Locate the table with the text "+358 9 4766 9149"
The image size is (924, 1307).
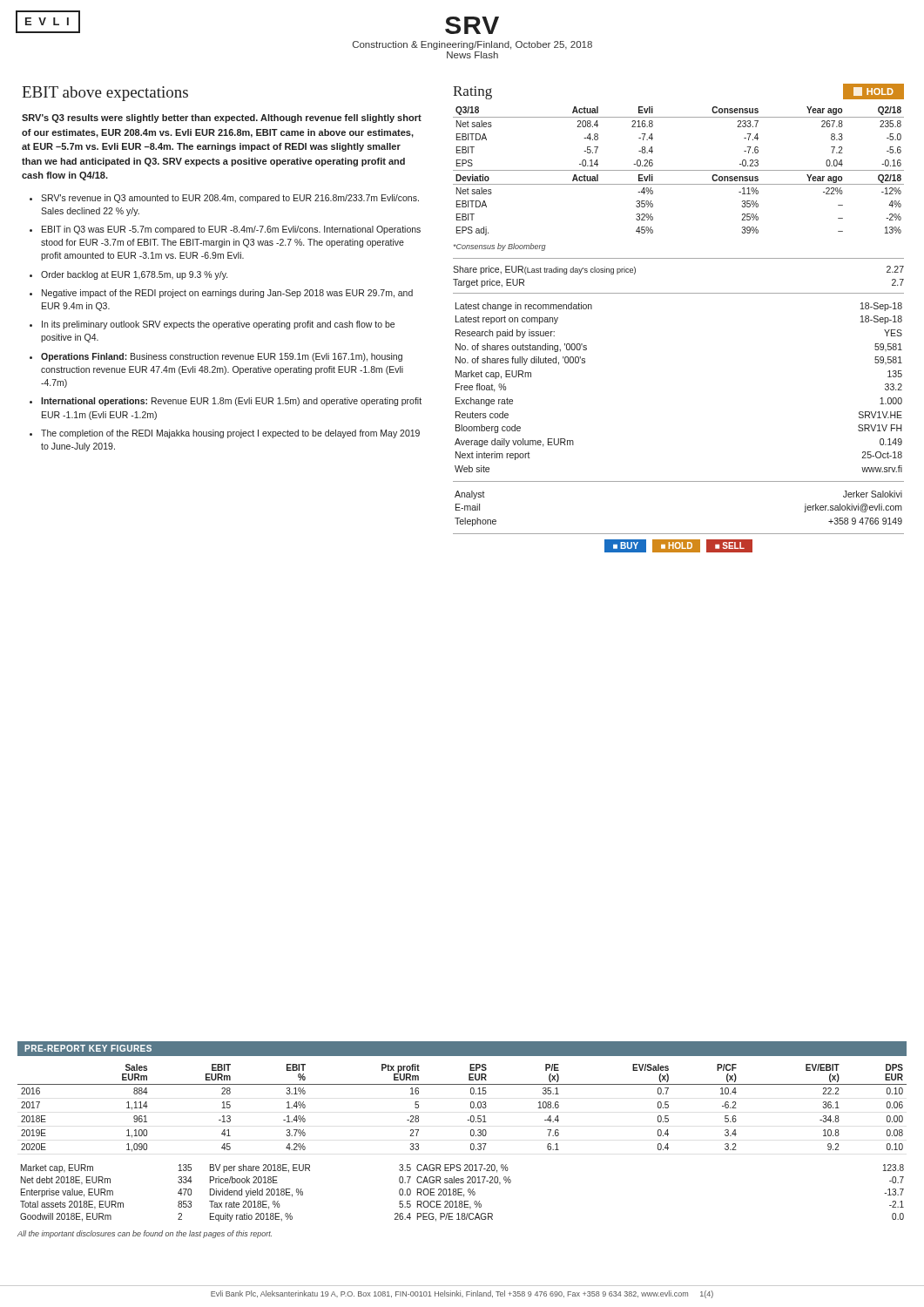(678, 507)
